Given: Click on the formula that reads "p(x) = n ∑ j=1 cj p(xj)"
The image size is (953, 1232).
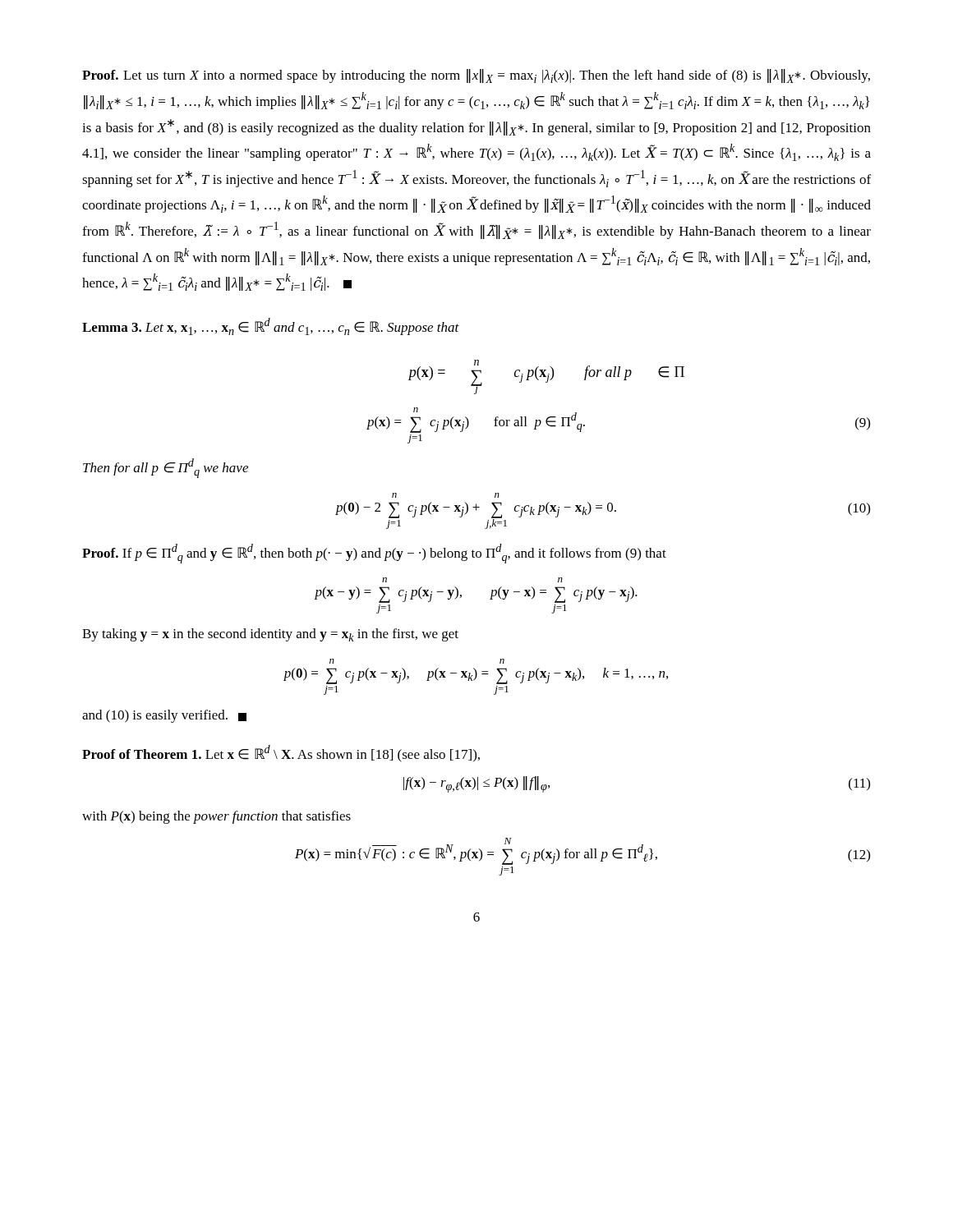Looking at the screenshot, I should 467,420.
